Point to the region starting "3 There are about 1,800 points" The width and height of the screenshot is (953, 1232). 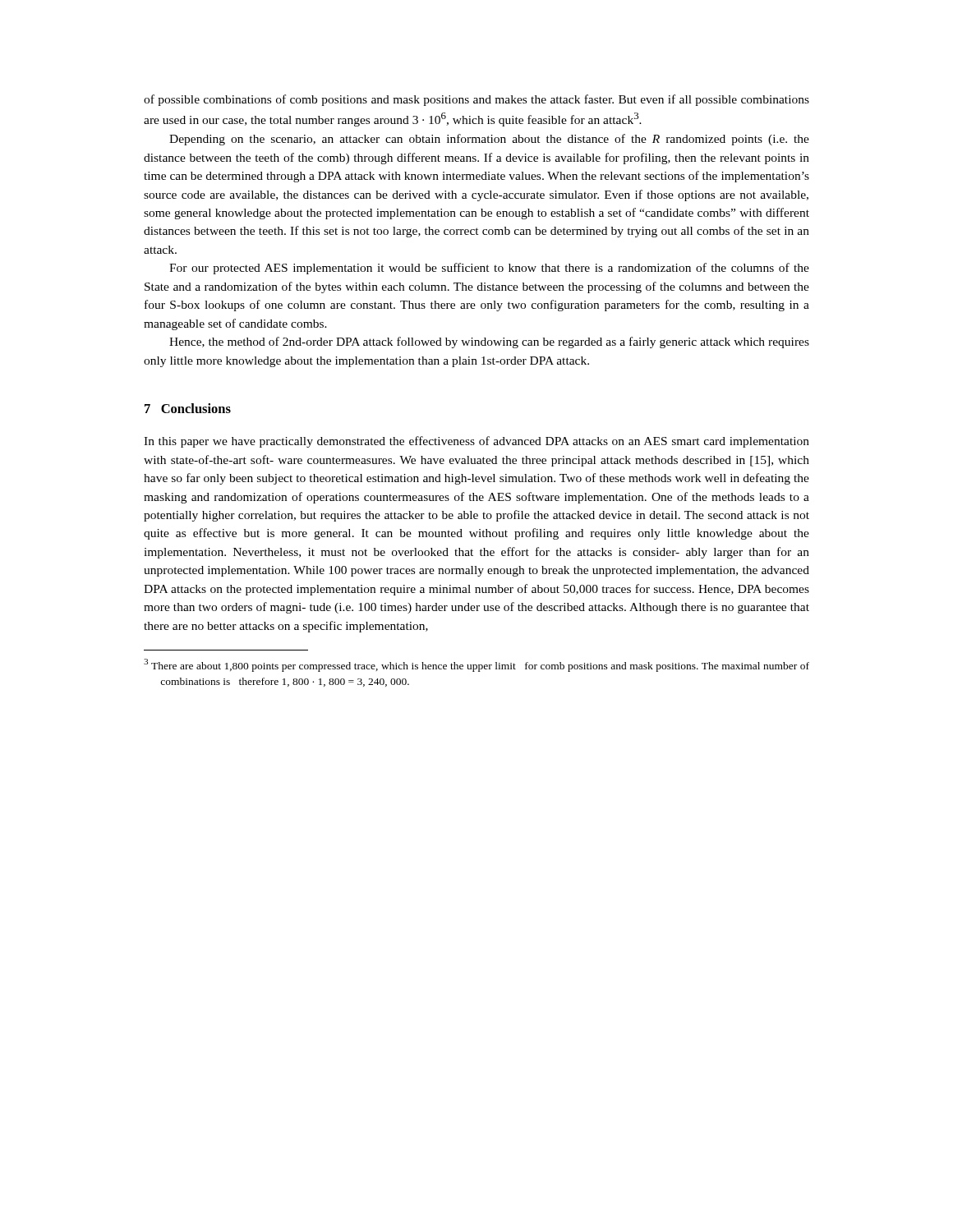tap(476, 673)
